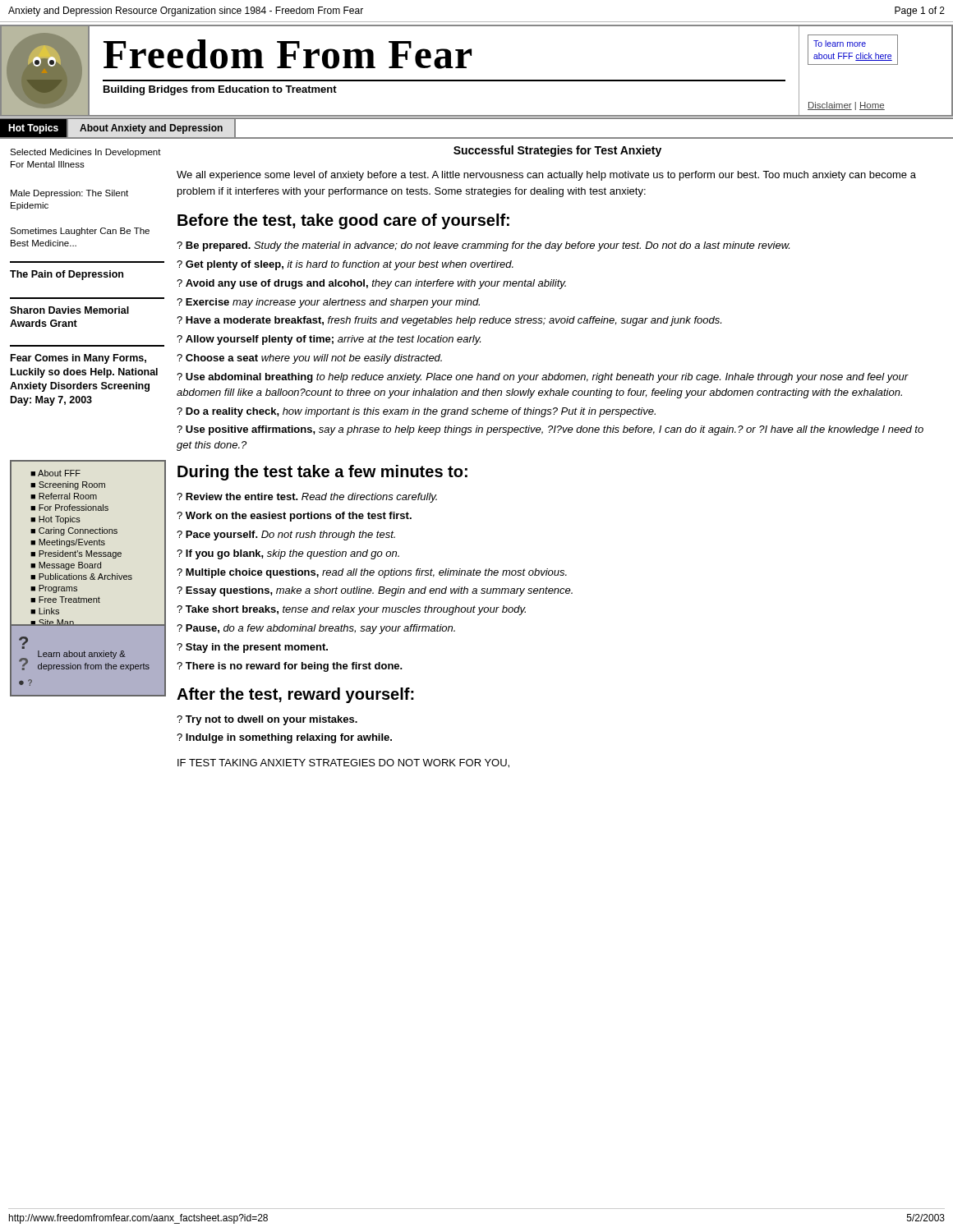
Task: Point to the passage starting "? Take short breaks, tense and relax"
Action: (352, 609)
